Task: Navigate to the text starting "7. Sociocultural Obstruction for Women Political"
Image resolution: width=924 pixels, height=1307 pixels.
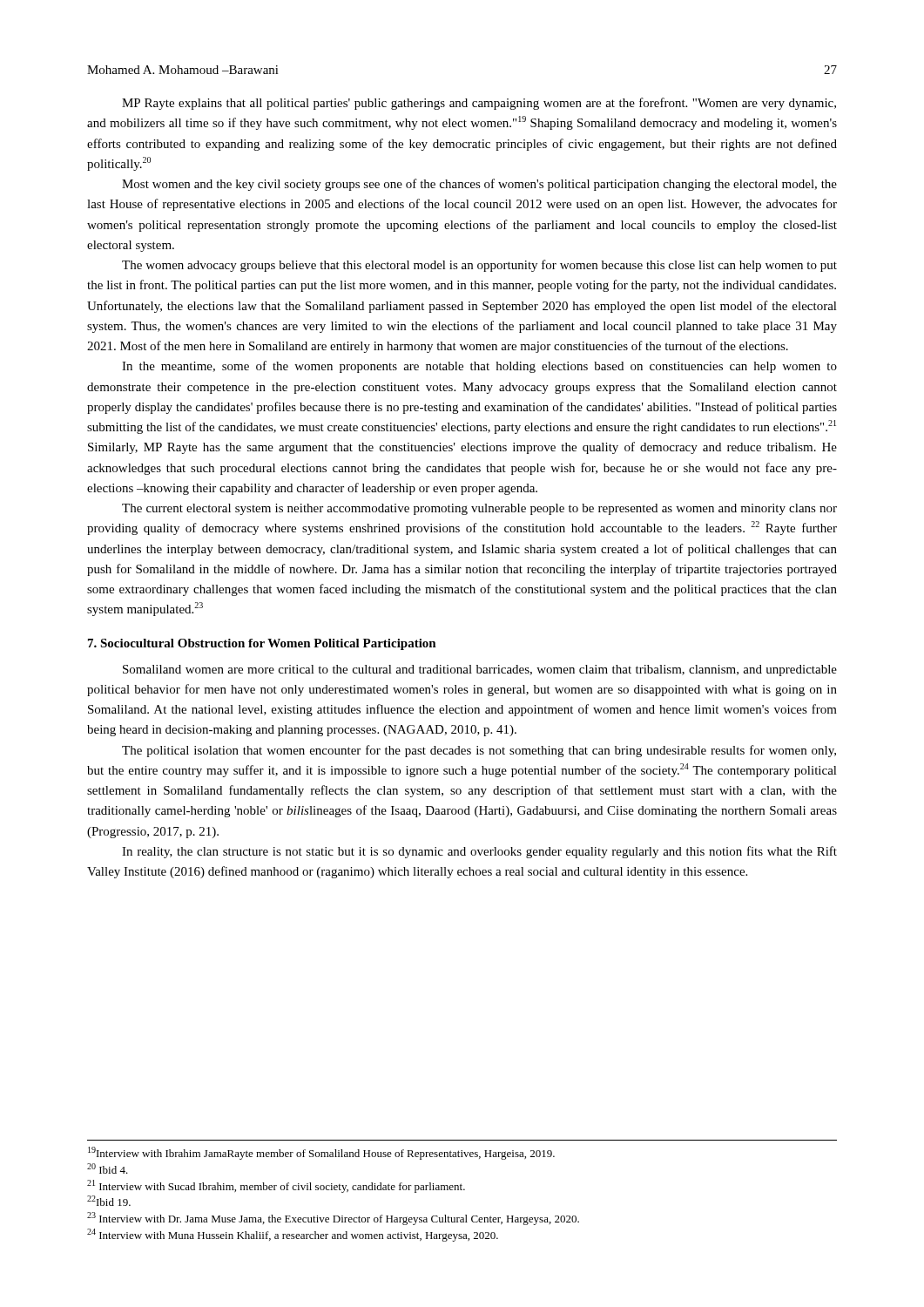Action: tap(262, 643)
